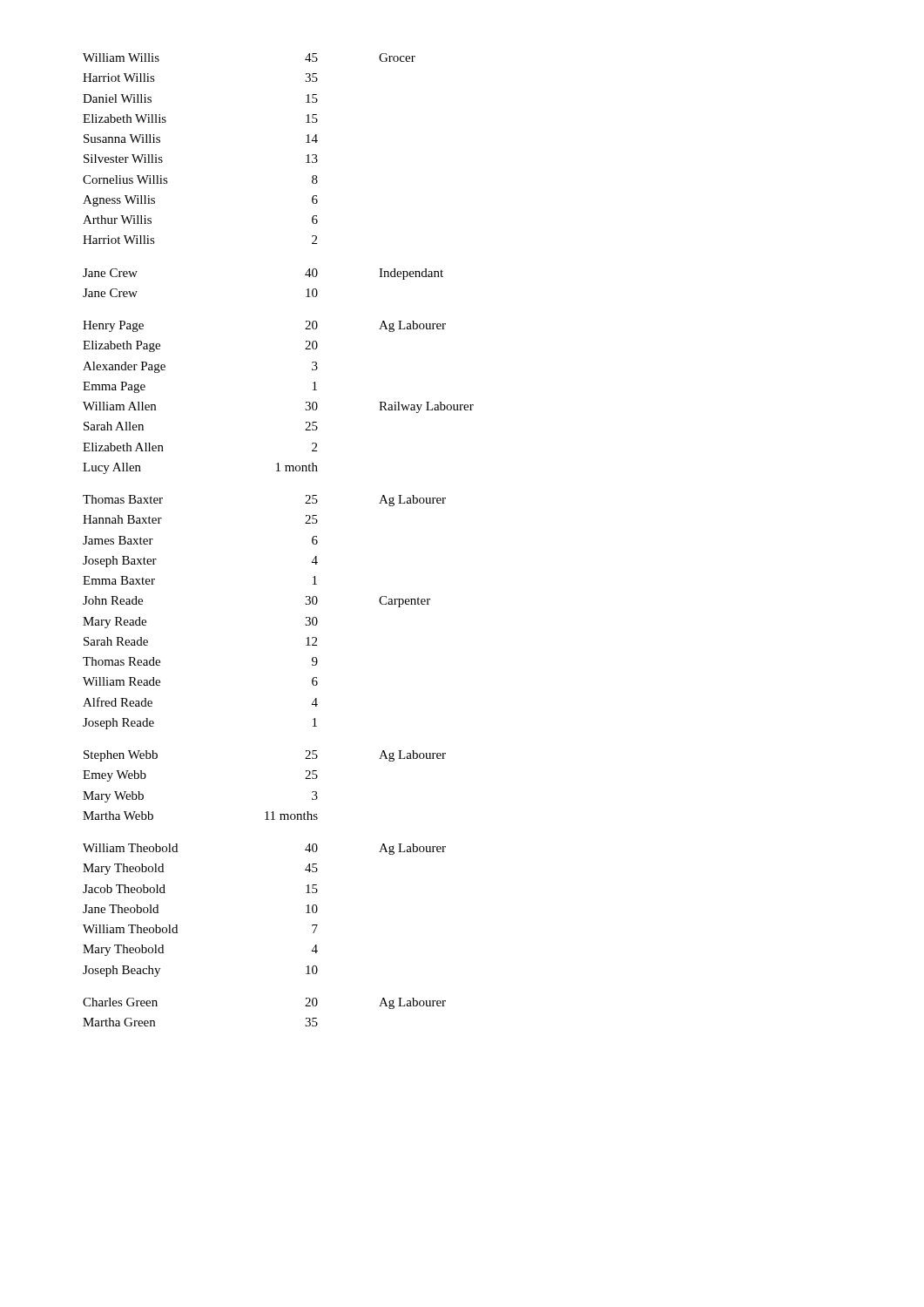Find "Martha Green35" on this page
The width and height of the screenshot is (924, 1307).
(x=318, y=1023)
